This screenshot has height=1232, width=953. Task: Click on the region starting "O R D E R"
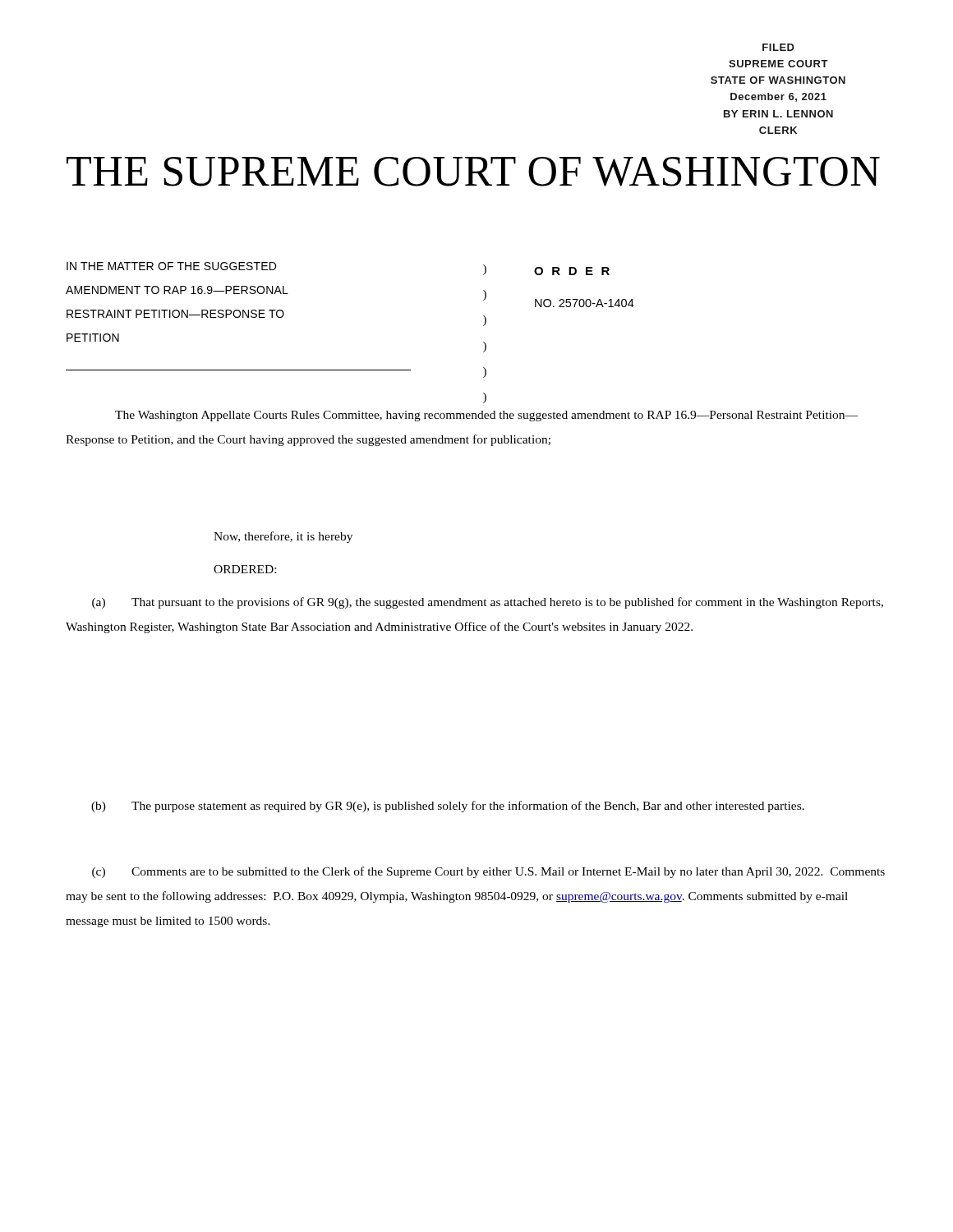573,271
